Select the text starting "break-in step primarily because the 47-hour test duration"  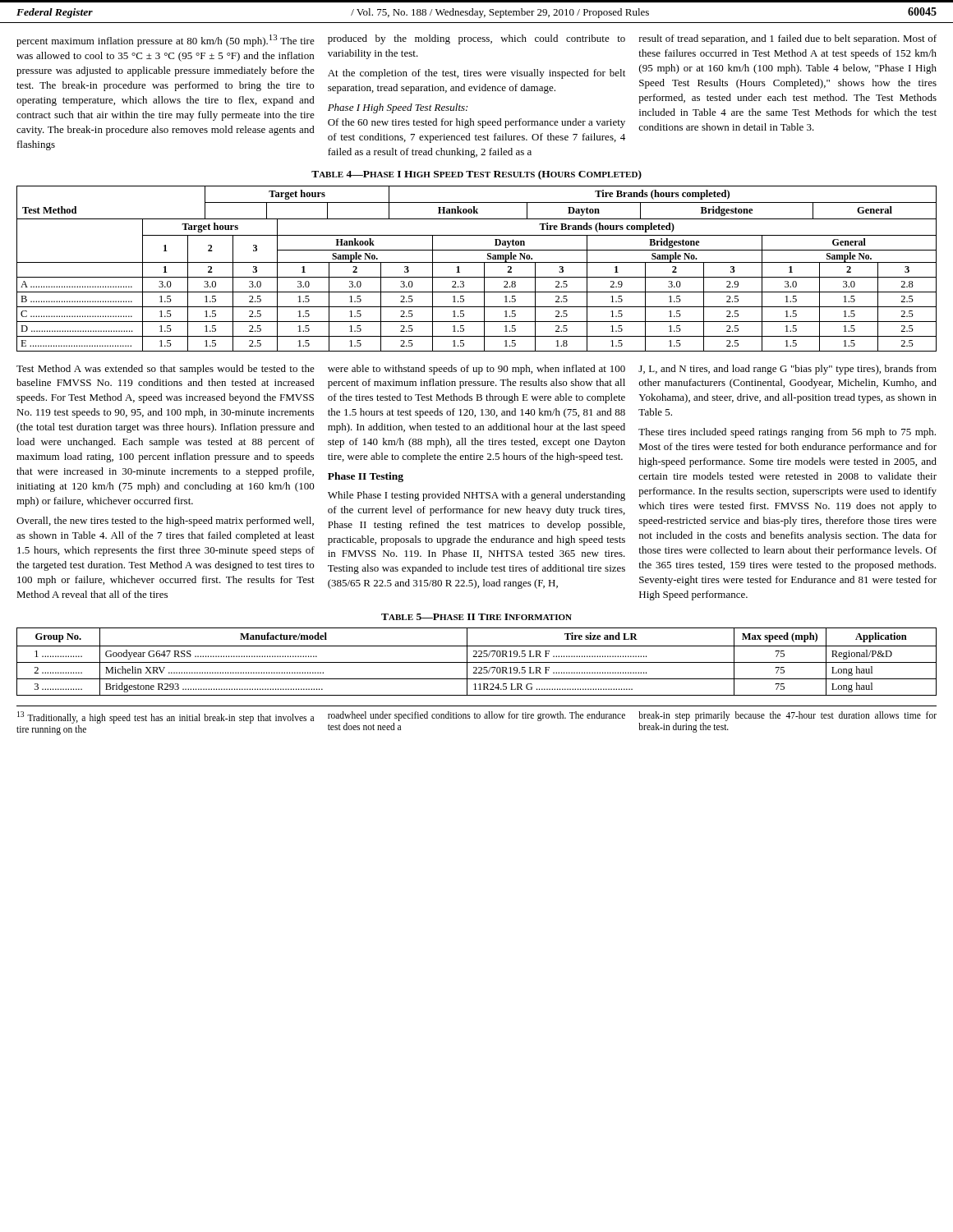point(788,721)
